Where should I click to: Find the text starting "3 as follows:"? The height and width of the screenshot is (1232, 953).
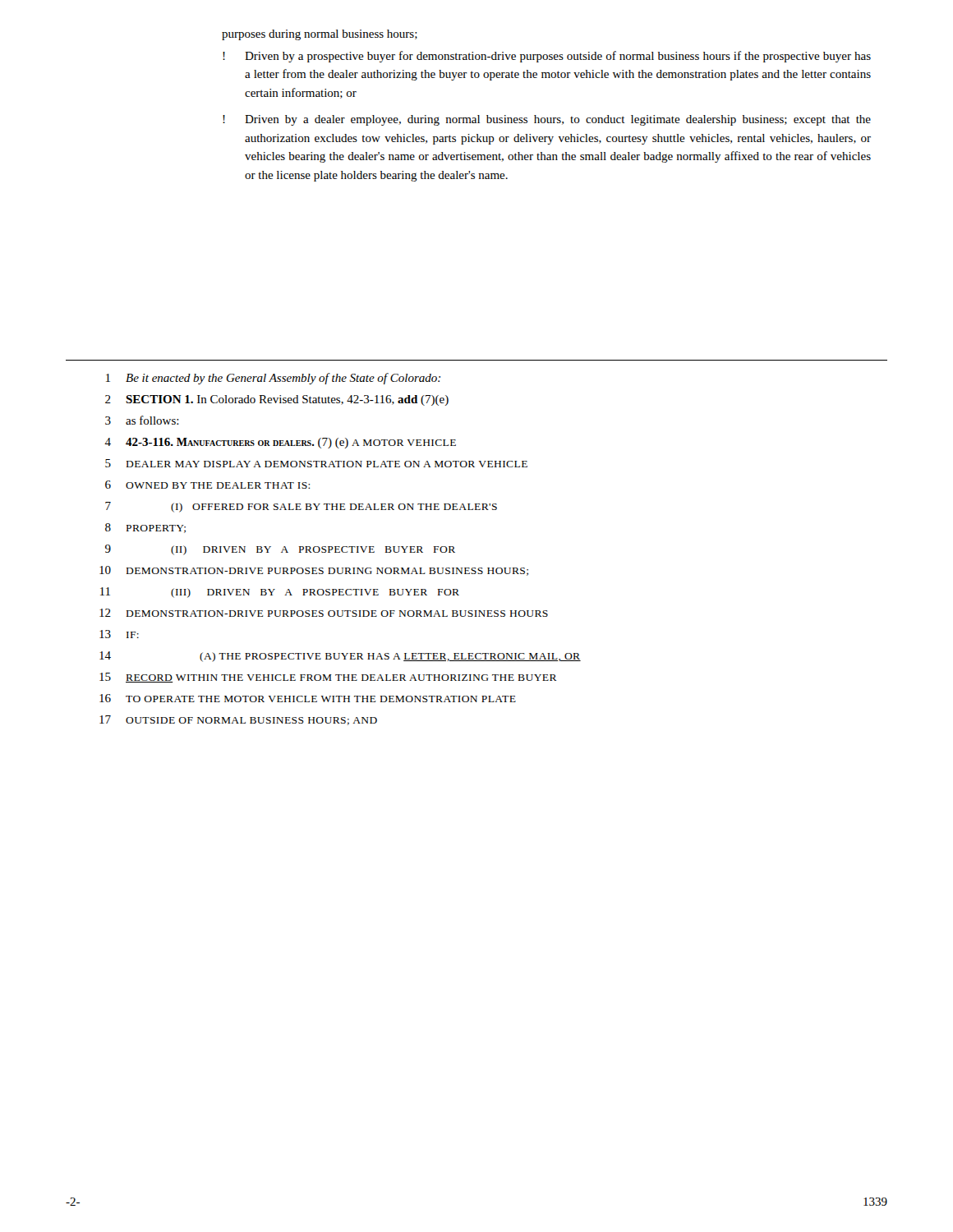(x=142, y=420)
